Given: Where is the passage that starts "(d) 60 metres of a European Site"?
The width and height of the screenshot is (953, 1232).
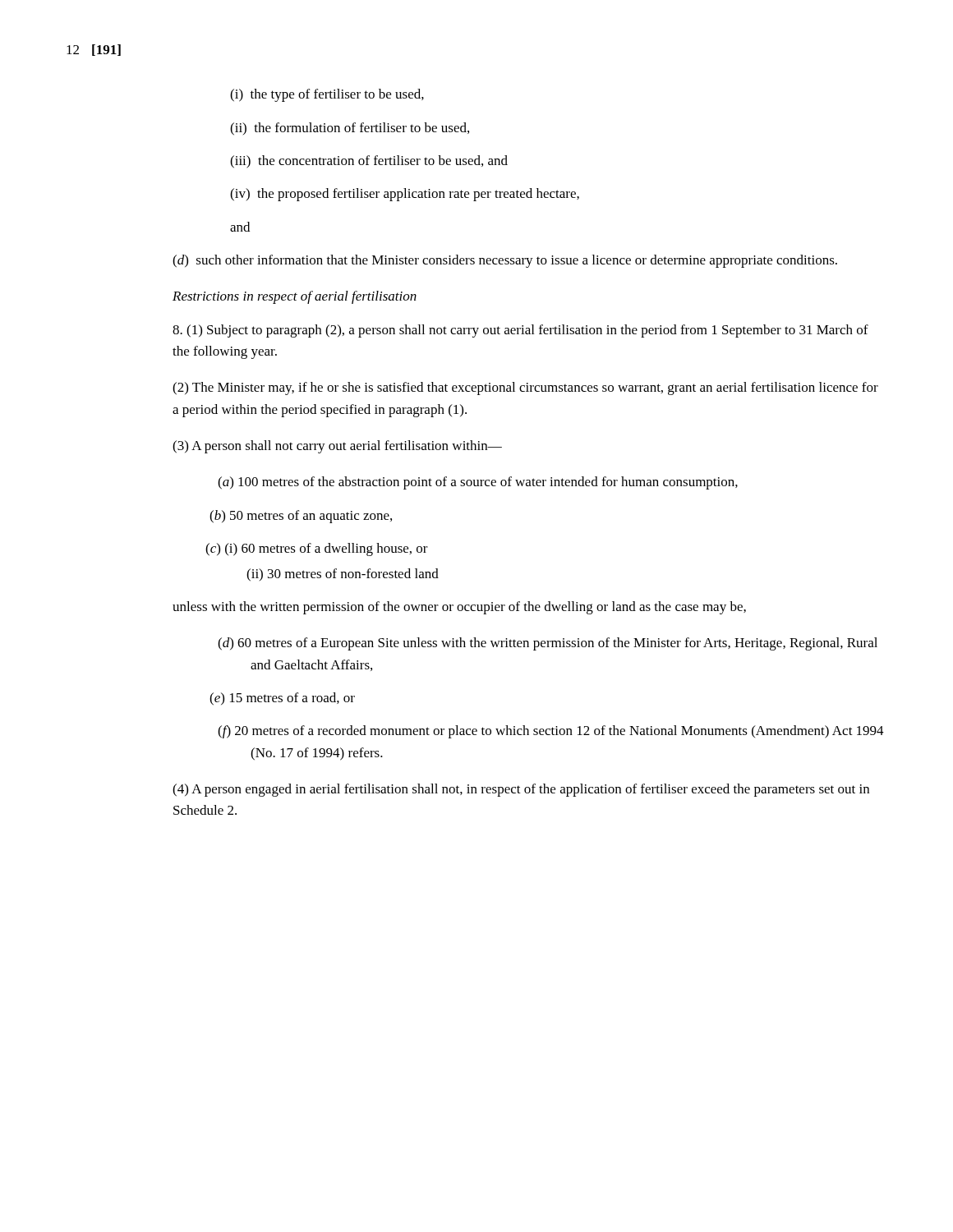Looking at the screenshot, I should pyautogui.click(x=548, y=654).
